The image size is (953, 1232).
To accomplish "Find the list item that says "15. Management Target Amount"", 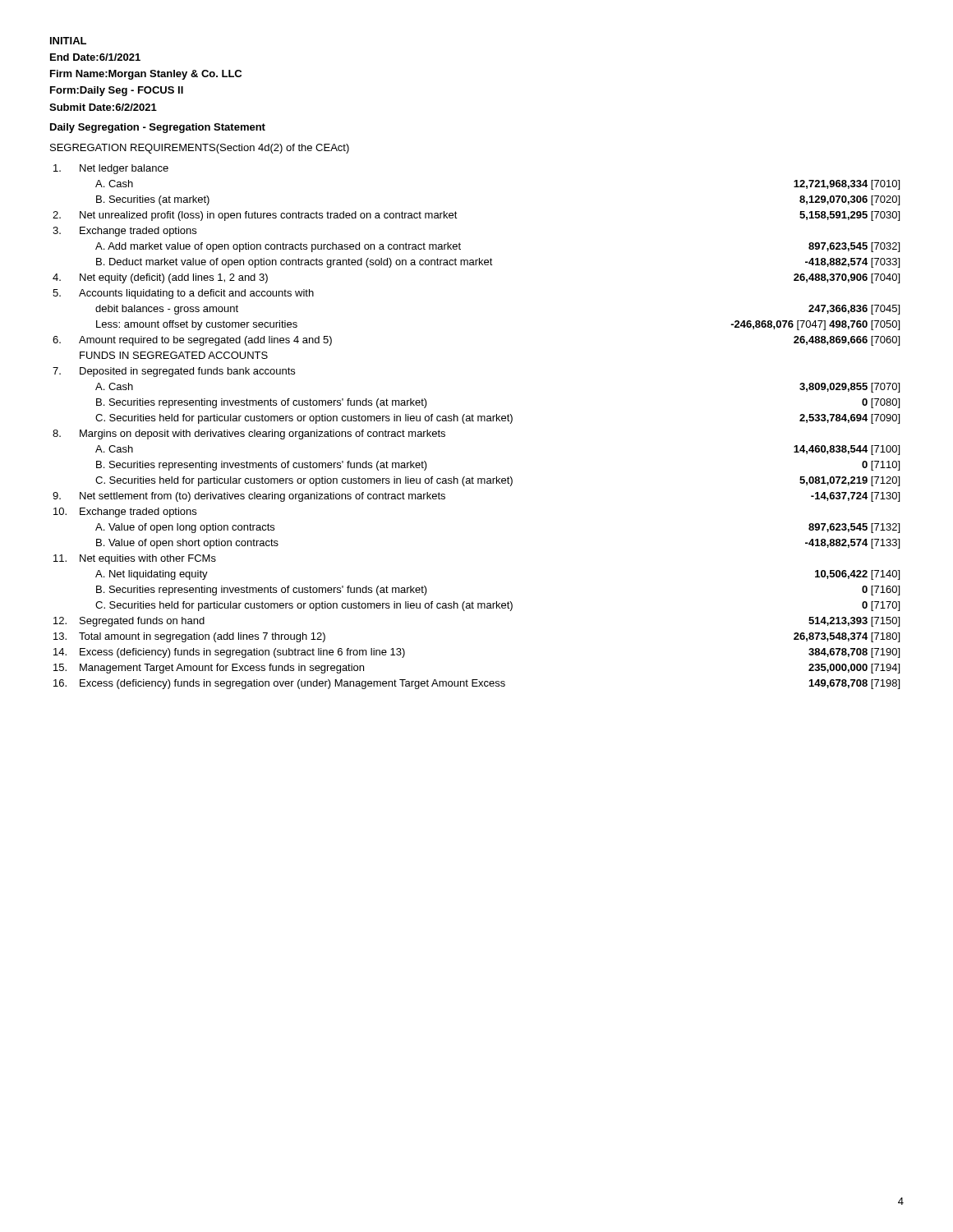I will [220, 668].
